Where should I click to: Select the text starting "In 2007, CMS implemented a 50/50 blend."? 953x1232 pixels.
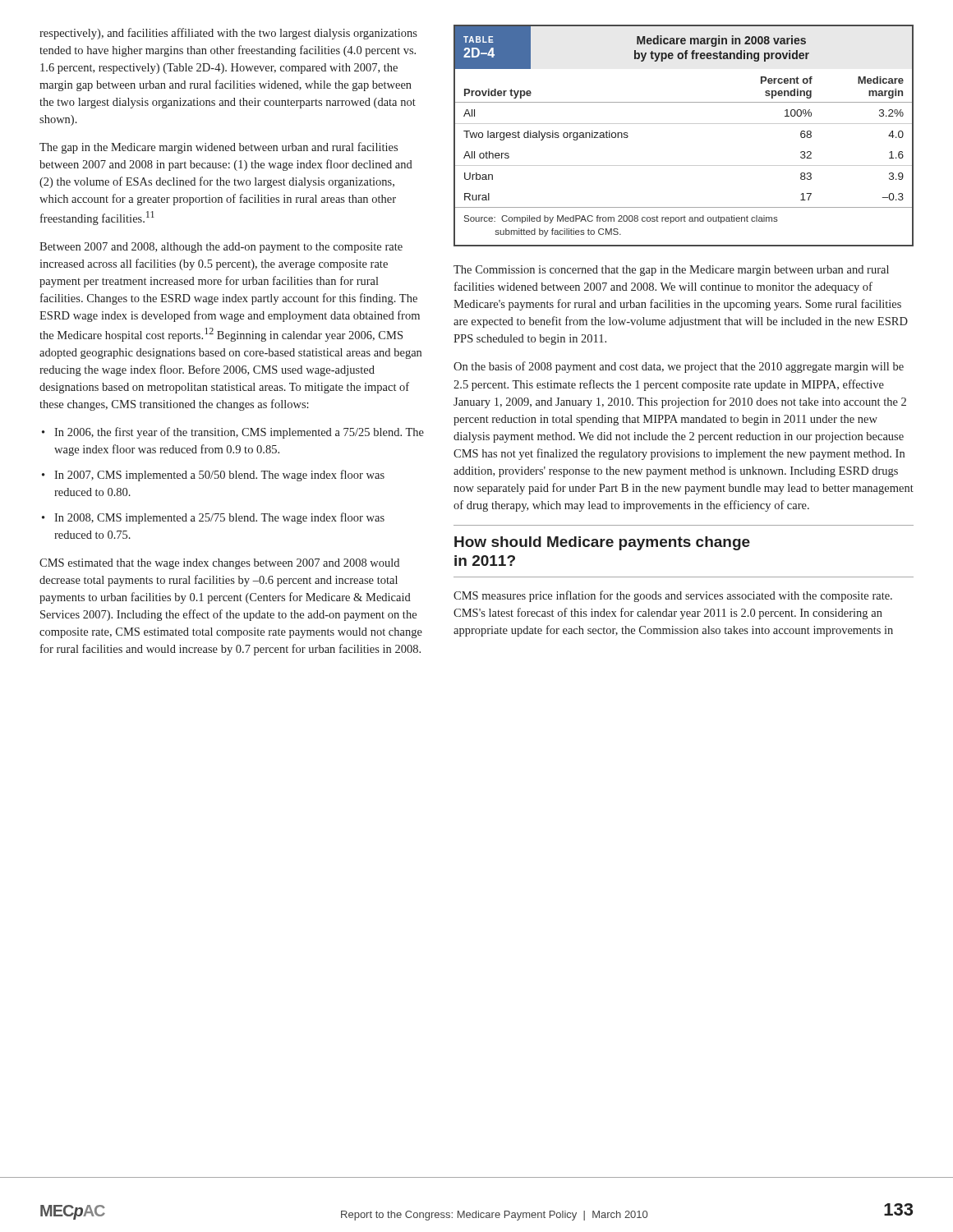219,483
